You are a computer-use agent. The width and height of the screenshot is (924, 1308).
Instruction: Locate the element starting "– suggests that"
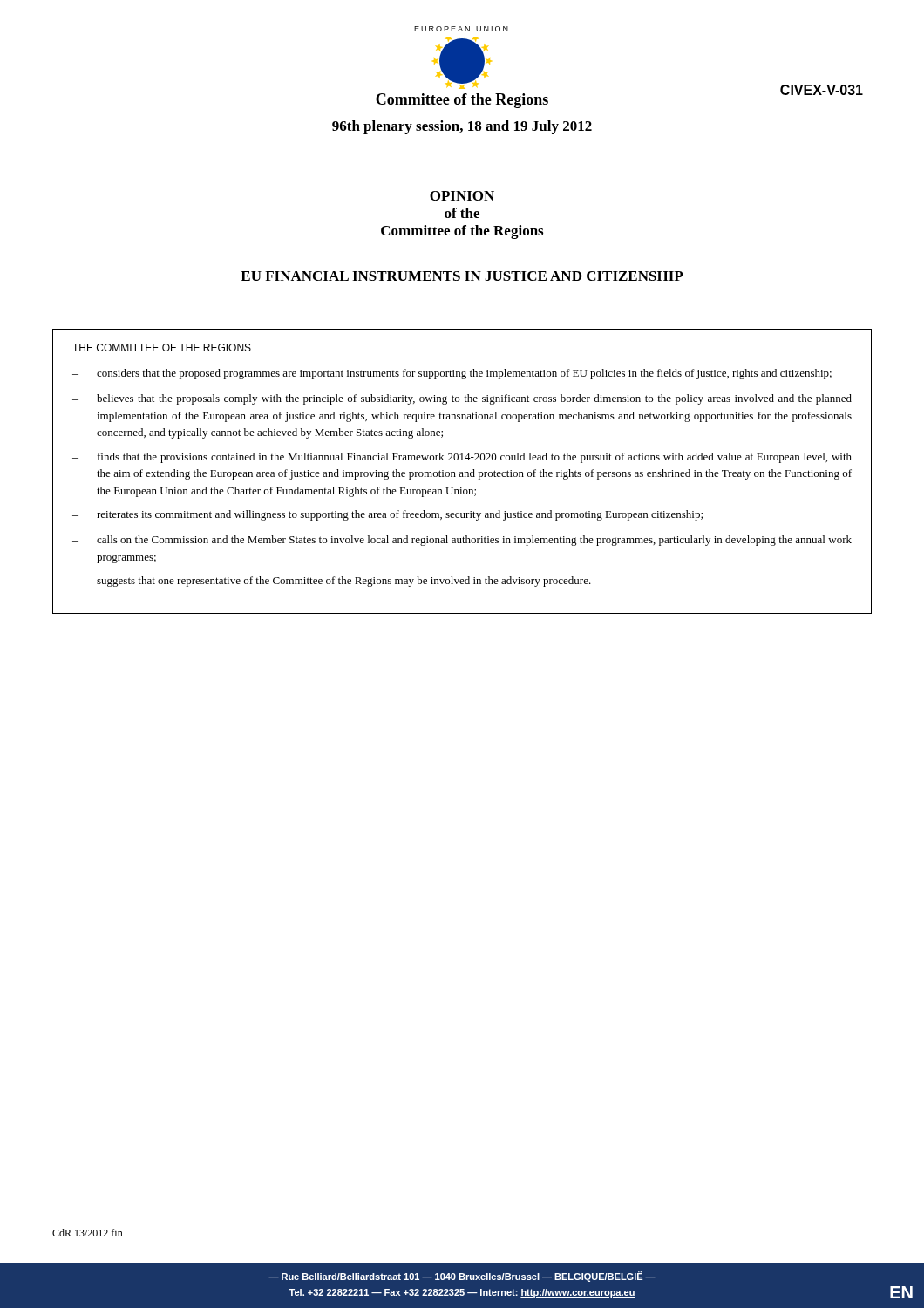[462, 581]
